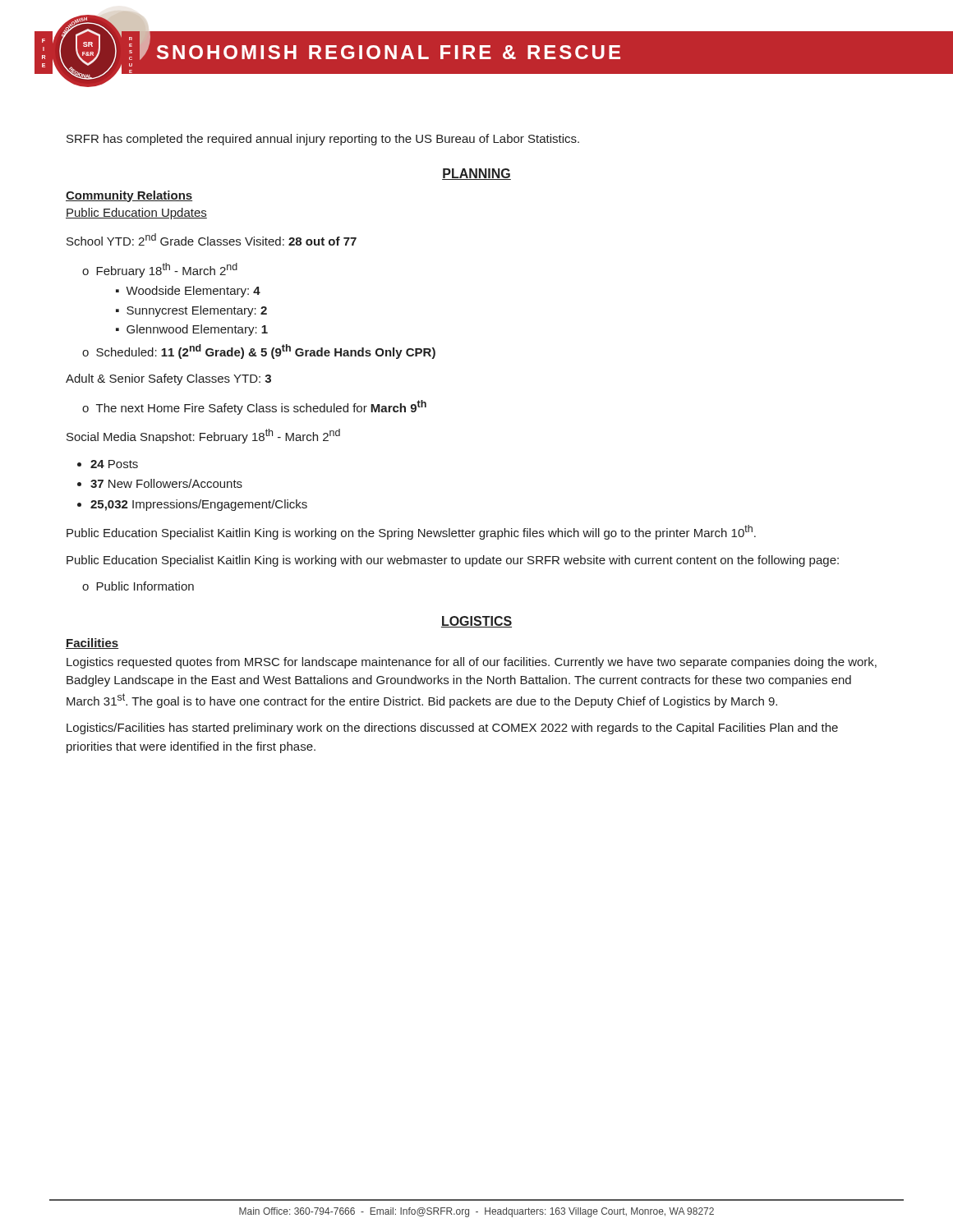Locate the passage starting "The next Home Fire Safety Class is"

coord(261,406)
